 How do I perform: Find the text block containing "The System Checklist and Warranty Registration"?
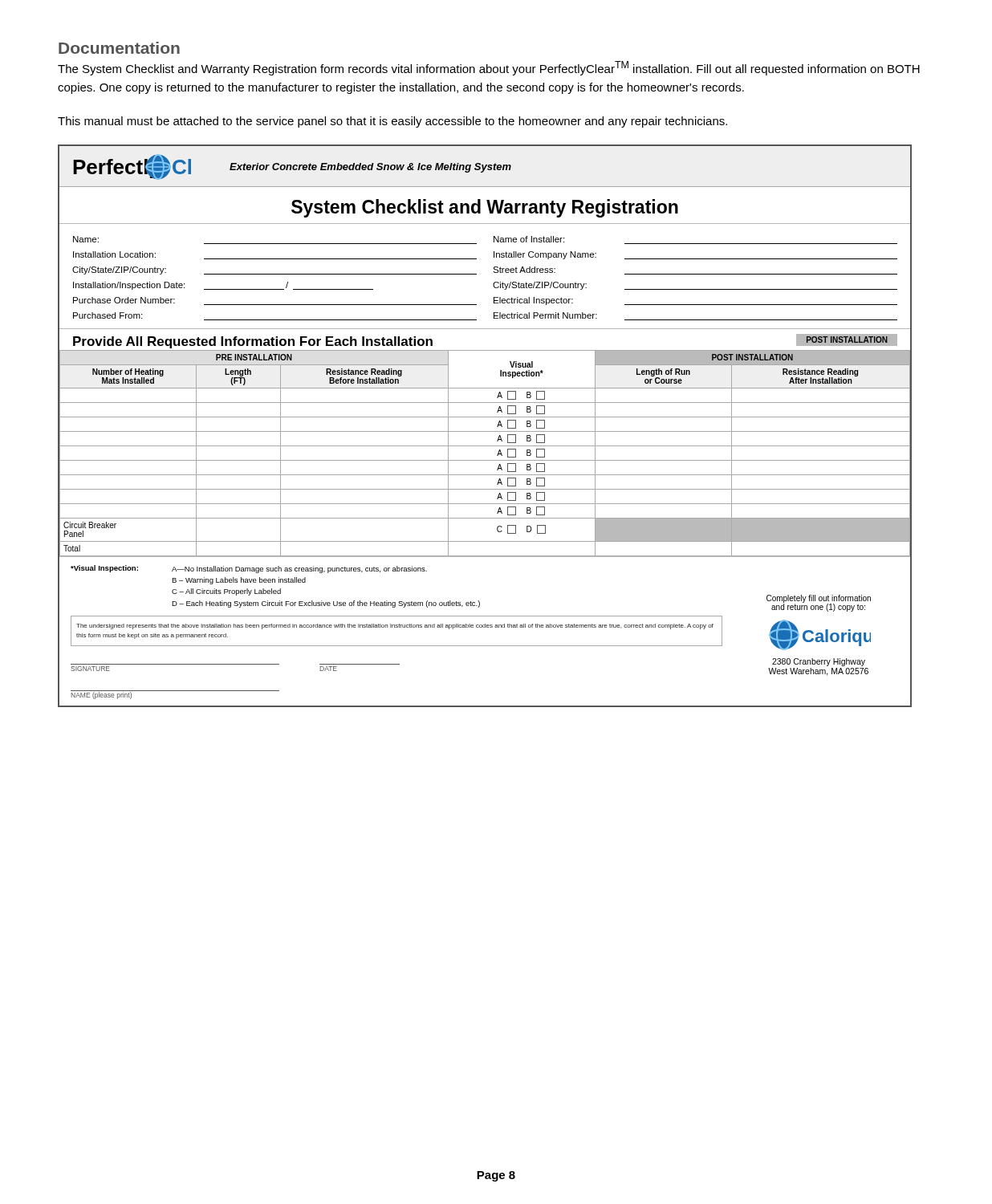coord(489,77)
